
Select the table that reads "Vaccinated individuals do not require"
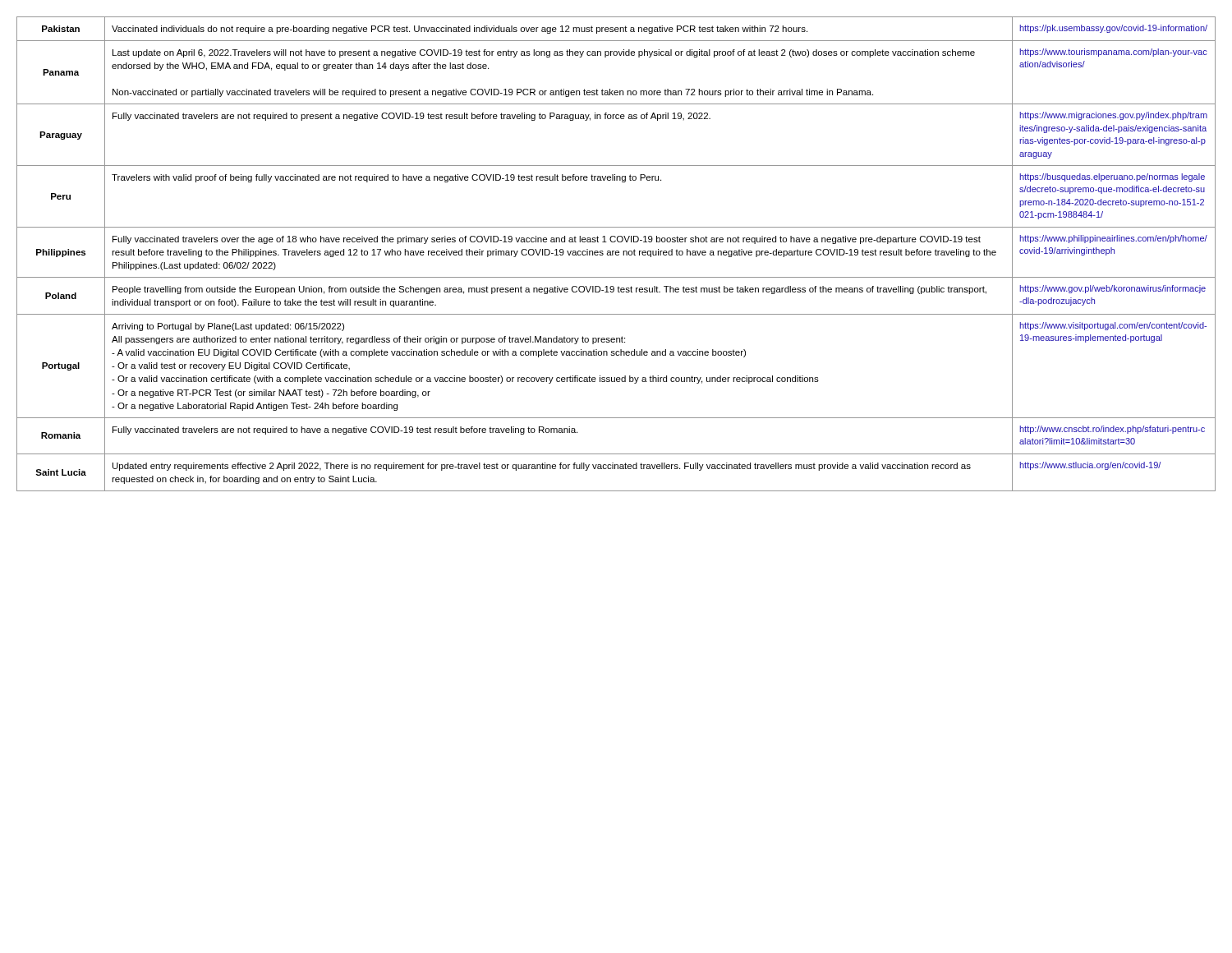[616, 254]
